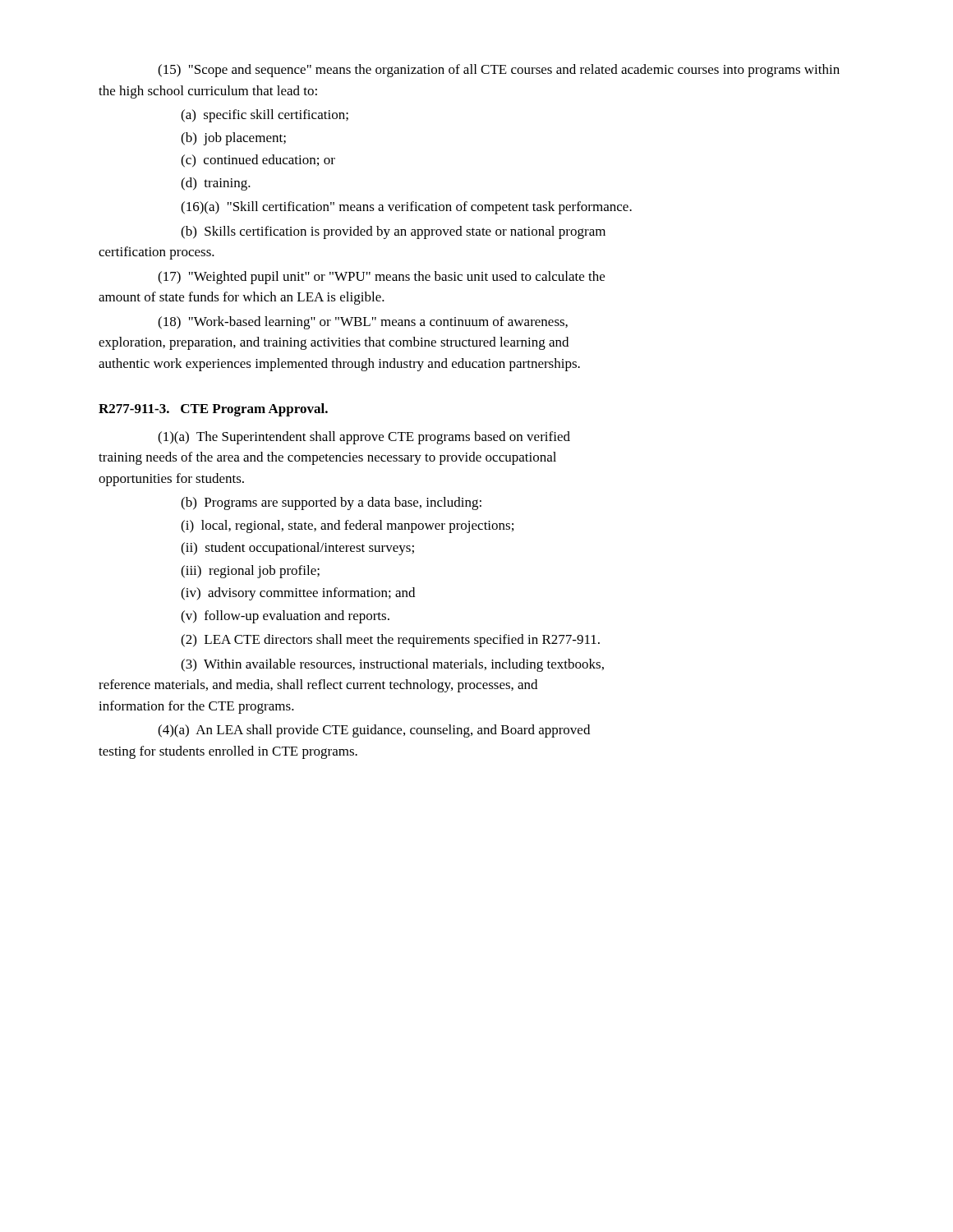The width and height of the screenshot is (953, 1232).
Task: Point to the block beginning "(b) Skills certification is provided by"
Action: coord(476,241)
